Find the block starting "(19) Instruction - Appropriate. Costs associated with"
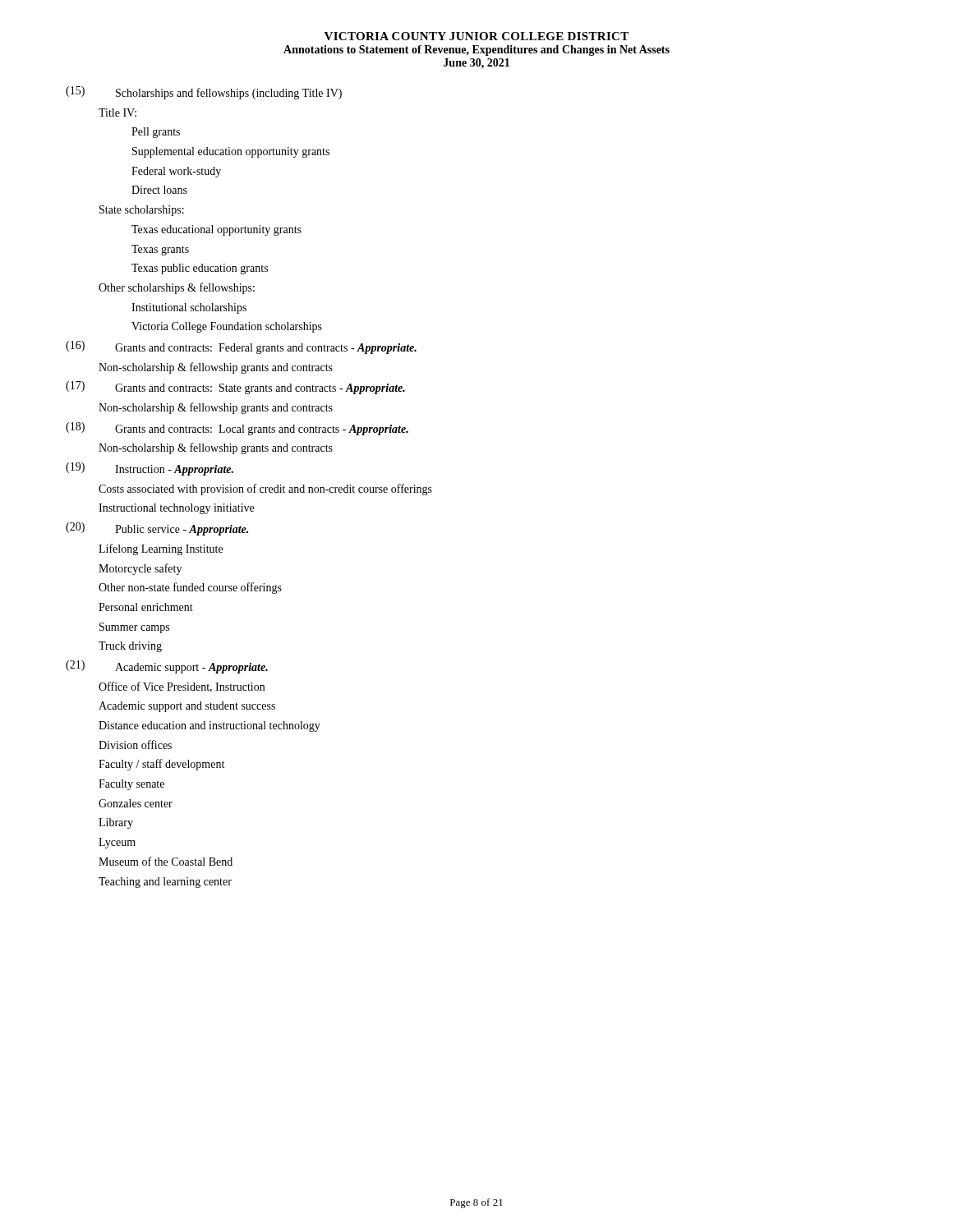This screenshot has width=953, height=1232. [x=150, y=469]
